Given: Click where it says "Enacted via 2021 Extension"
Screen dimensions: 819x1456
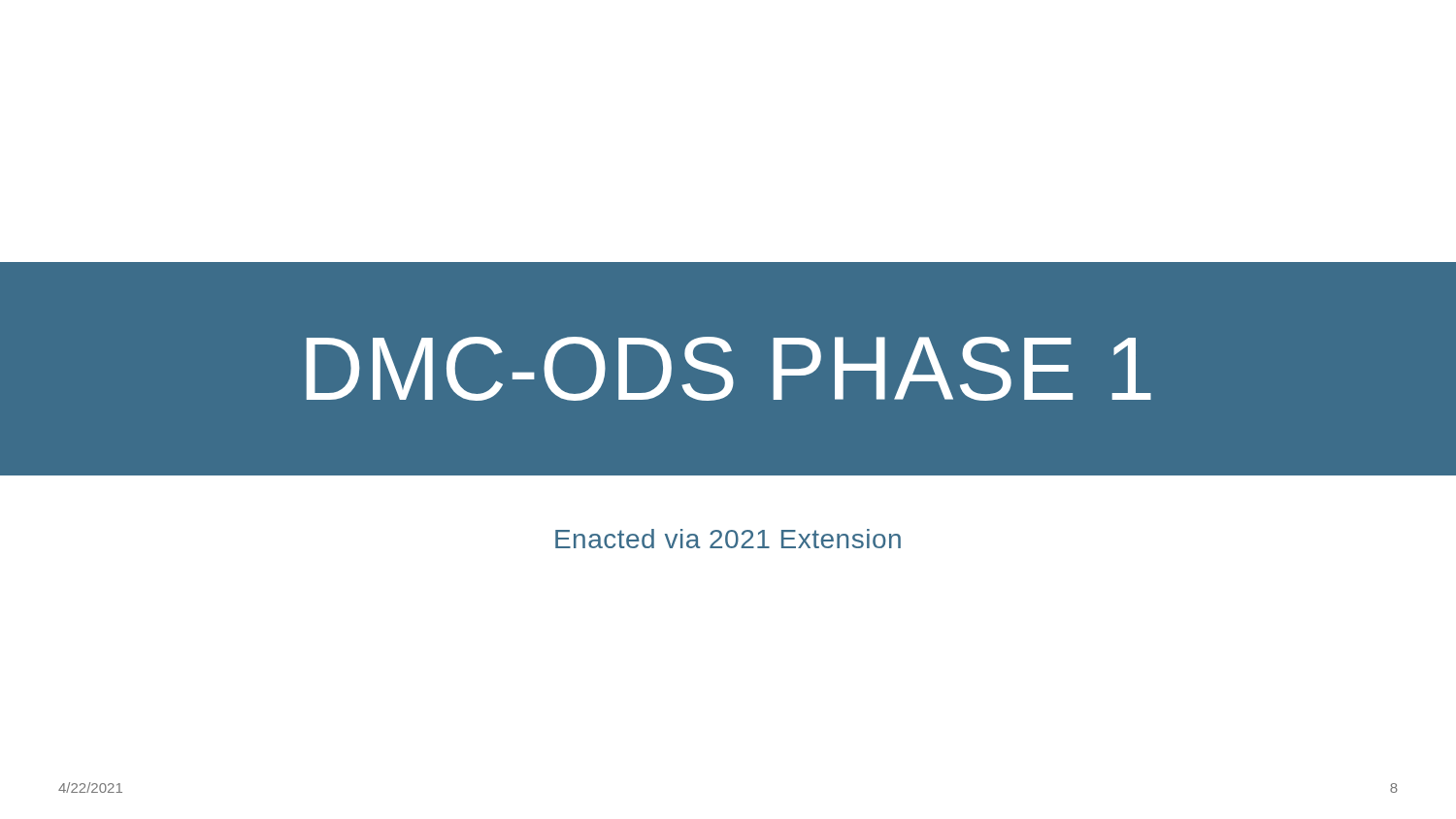Looking at the screenshot, I should point(728,539).
